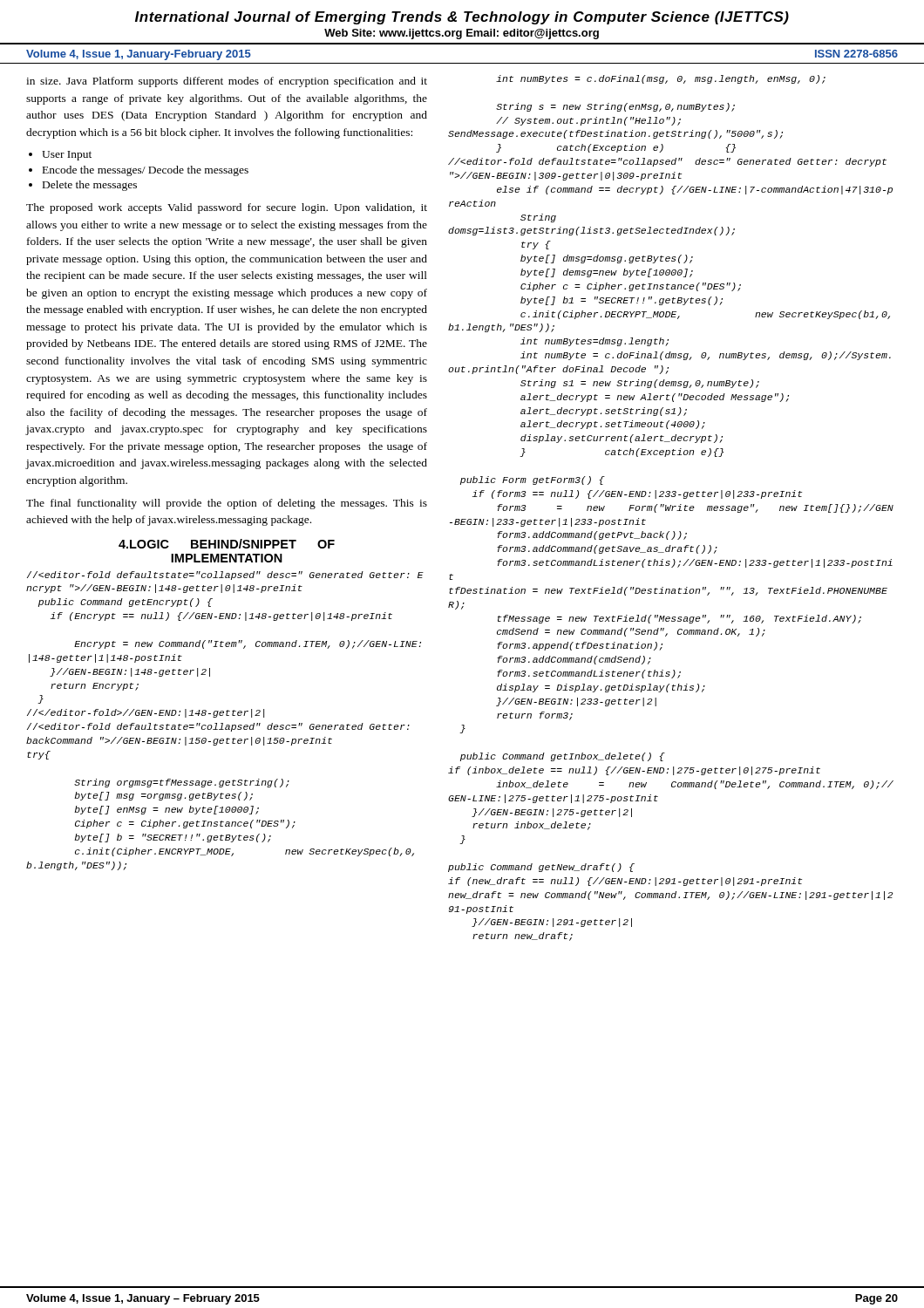Locate the block of text that opens with "SendMessage.execute(tfDestination.getString(),"5000",s); } catch(Exception e) {} // //GEN-BEGIN:|309-getter|0|309-preInit"

tap(671, 535)
